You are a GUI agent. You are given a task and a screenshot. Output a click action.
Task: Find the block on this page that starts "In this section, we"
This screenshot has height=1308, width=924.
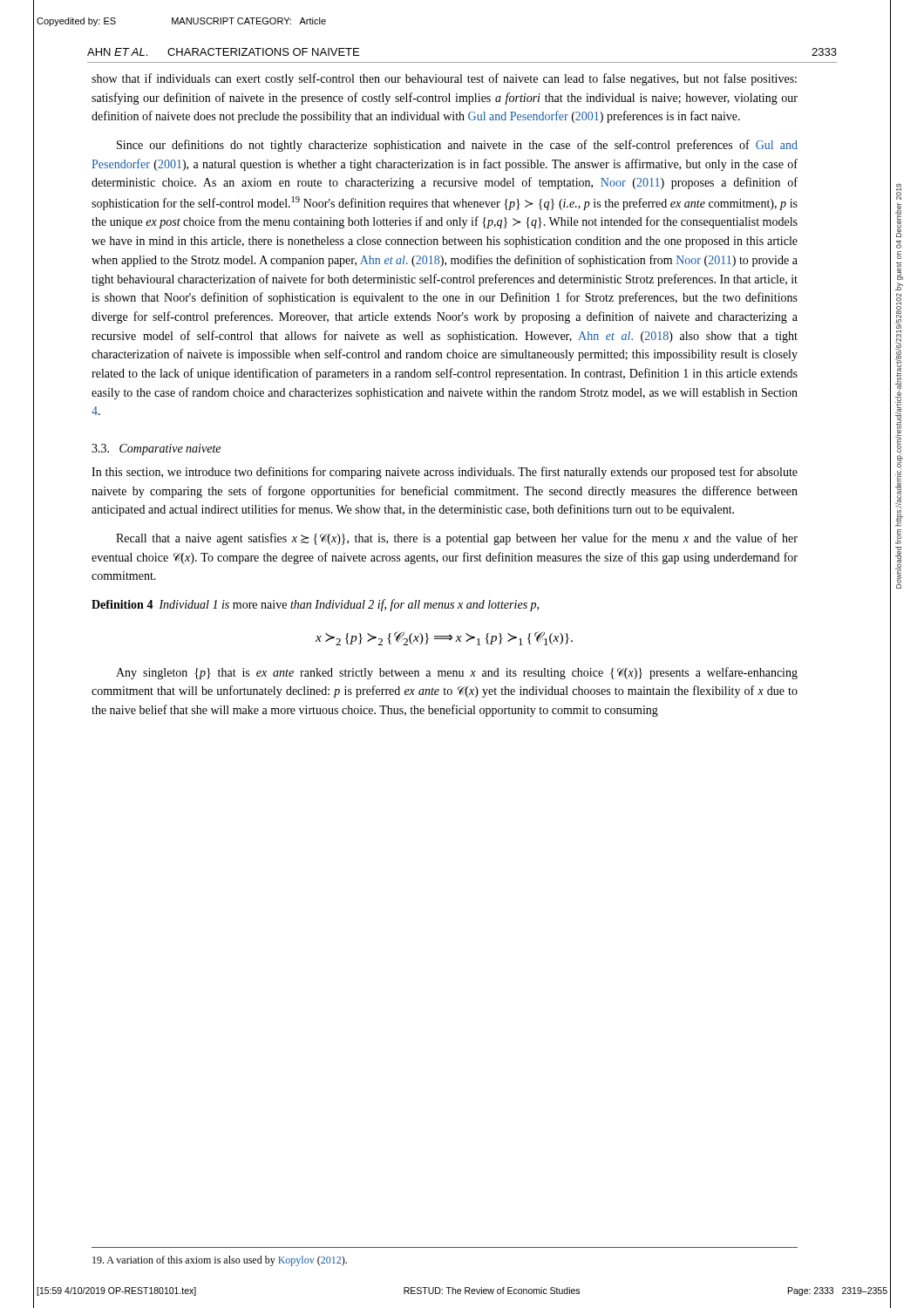point(445,491)
